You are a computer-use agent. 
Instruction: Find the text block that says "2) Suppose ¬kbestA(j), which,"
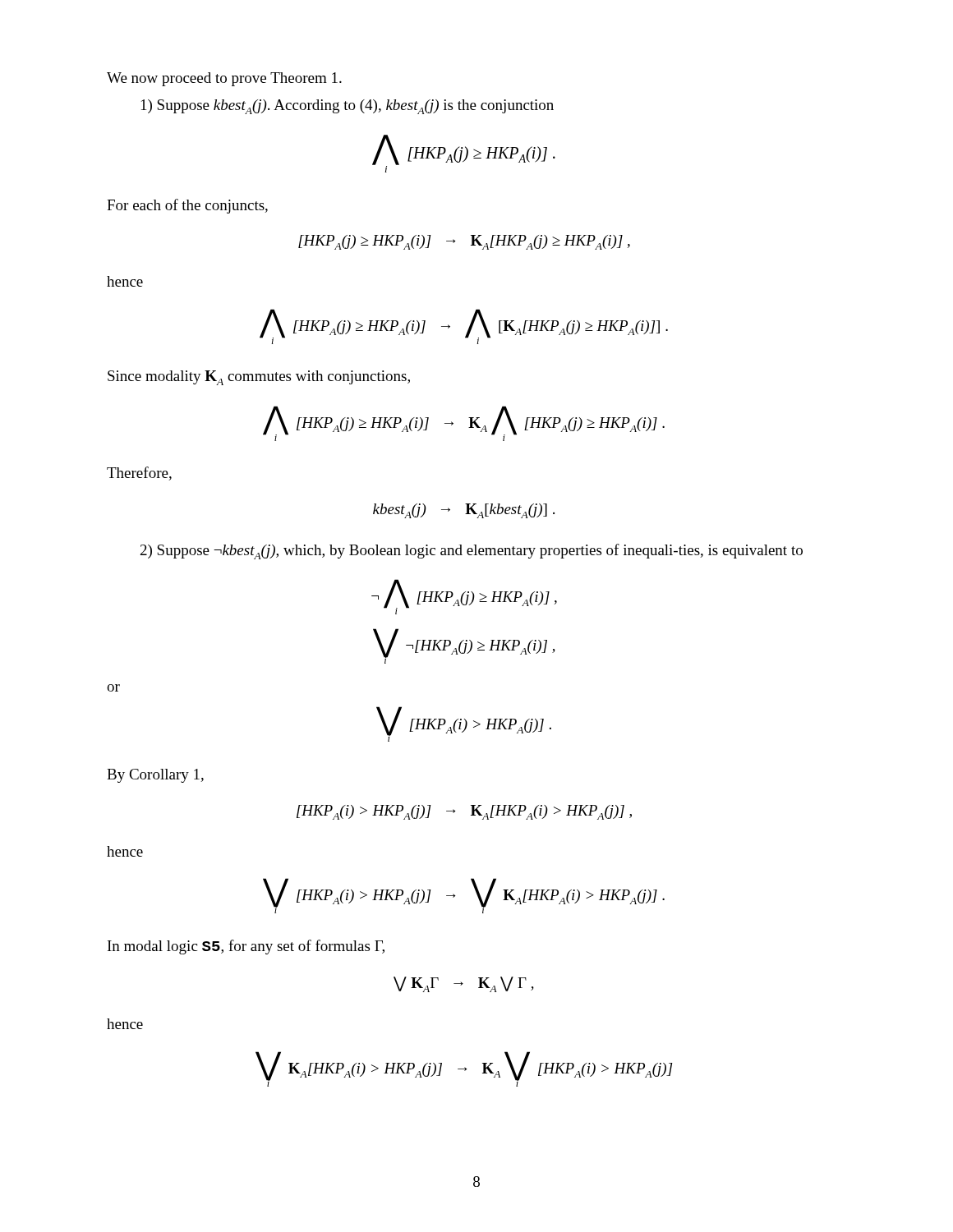pos(471,551)
